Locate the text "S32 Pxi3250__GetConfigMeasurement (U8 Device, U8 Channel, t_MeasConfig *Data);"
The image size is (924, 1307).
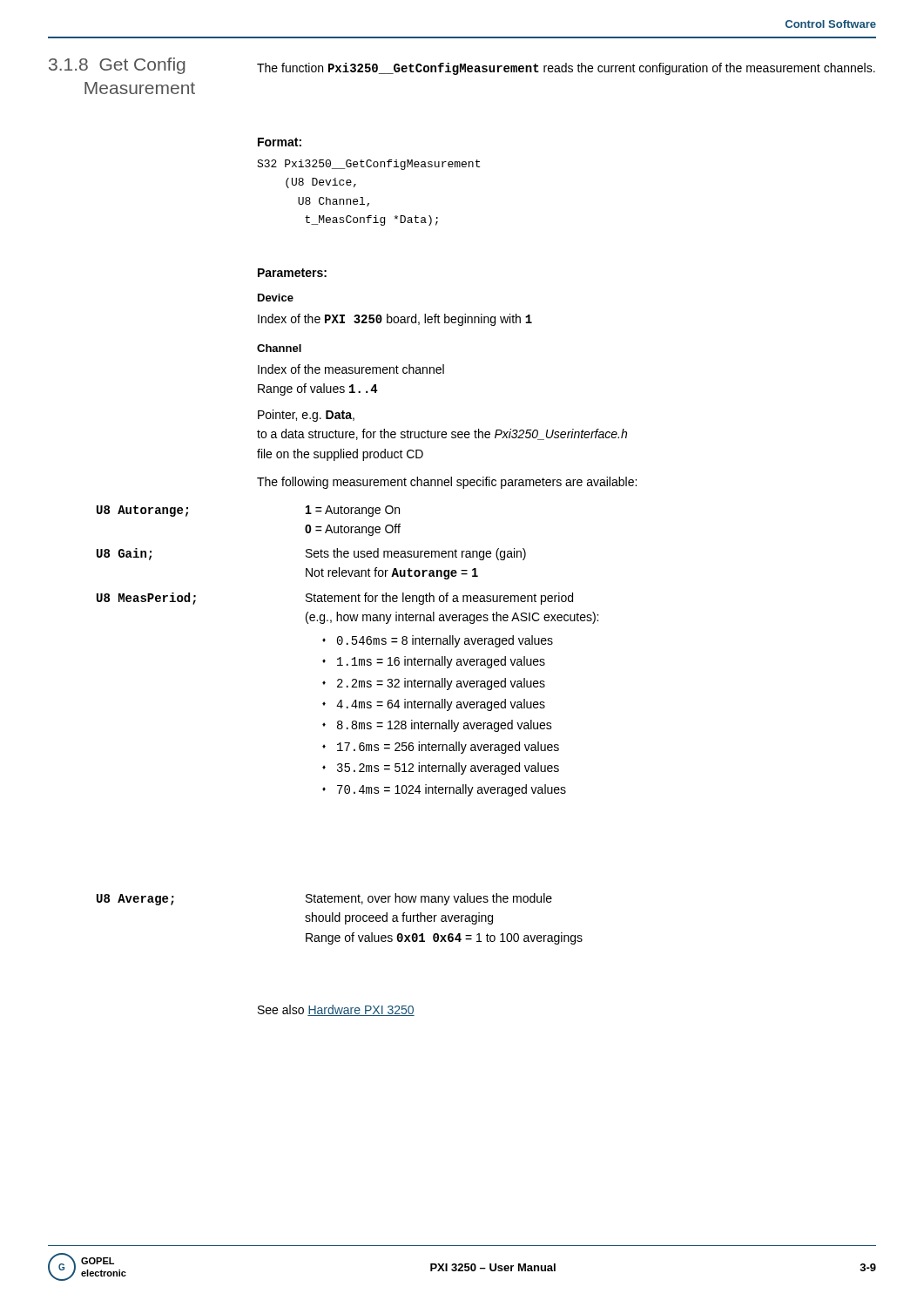click(368, 165)
